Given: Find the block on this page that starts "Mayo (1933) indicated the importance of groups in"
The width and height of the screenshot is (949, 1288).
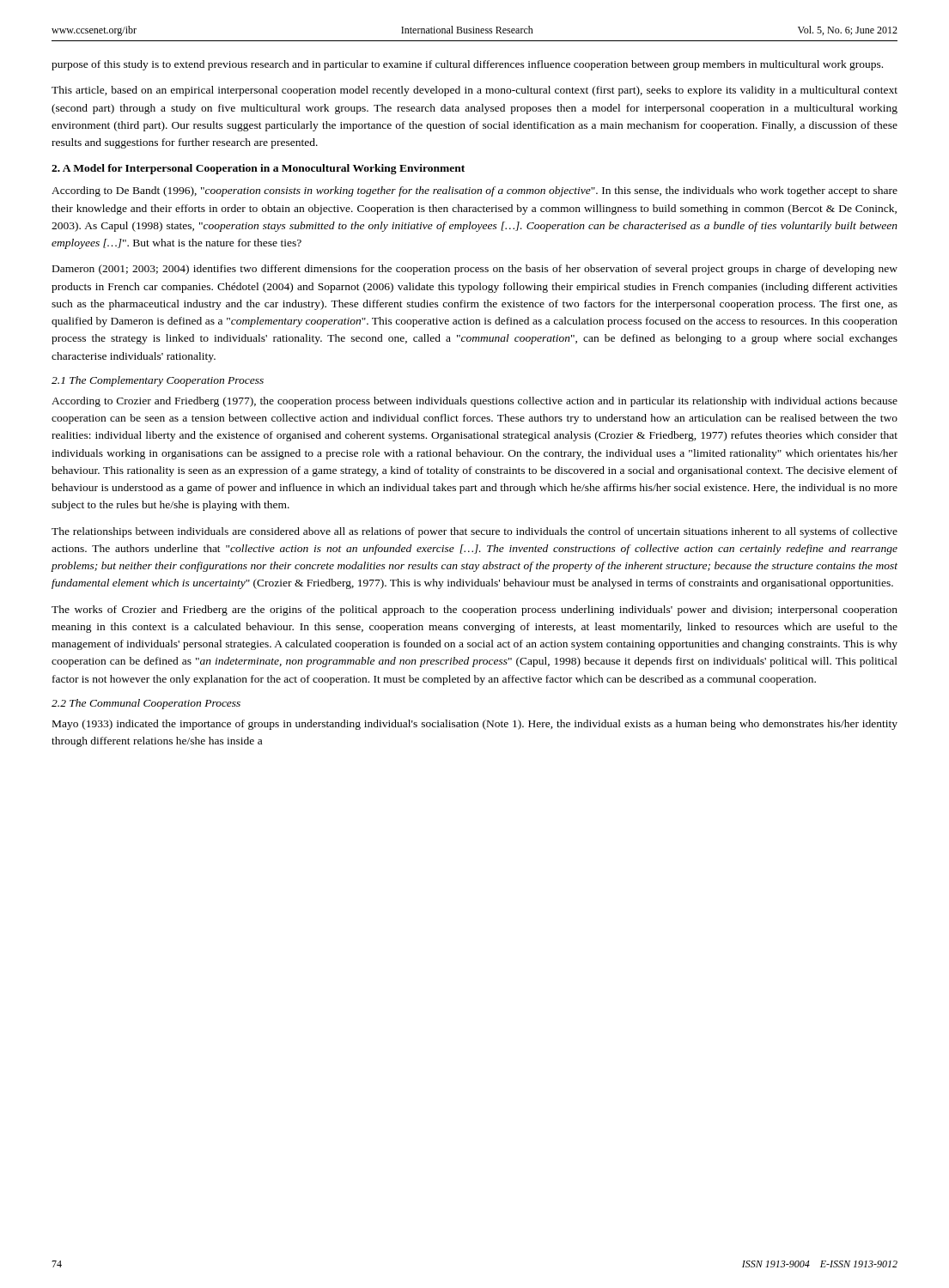Looking at the screenshot, I should coord(474,732).
